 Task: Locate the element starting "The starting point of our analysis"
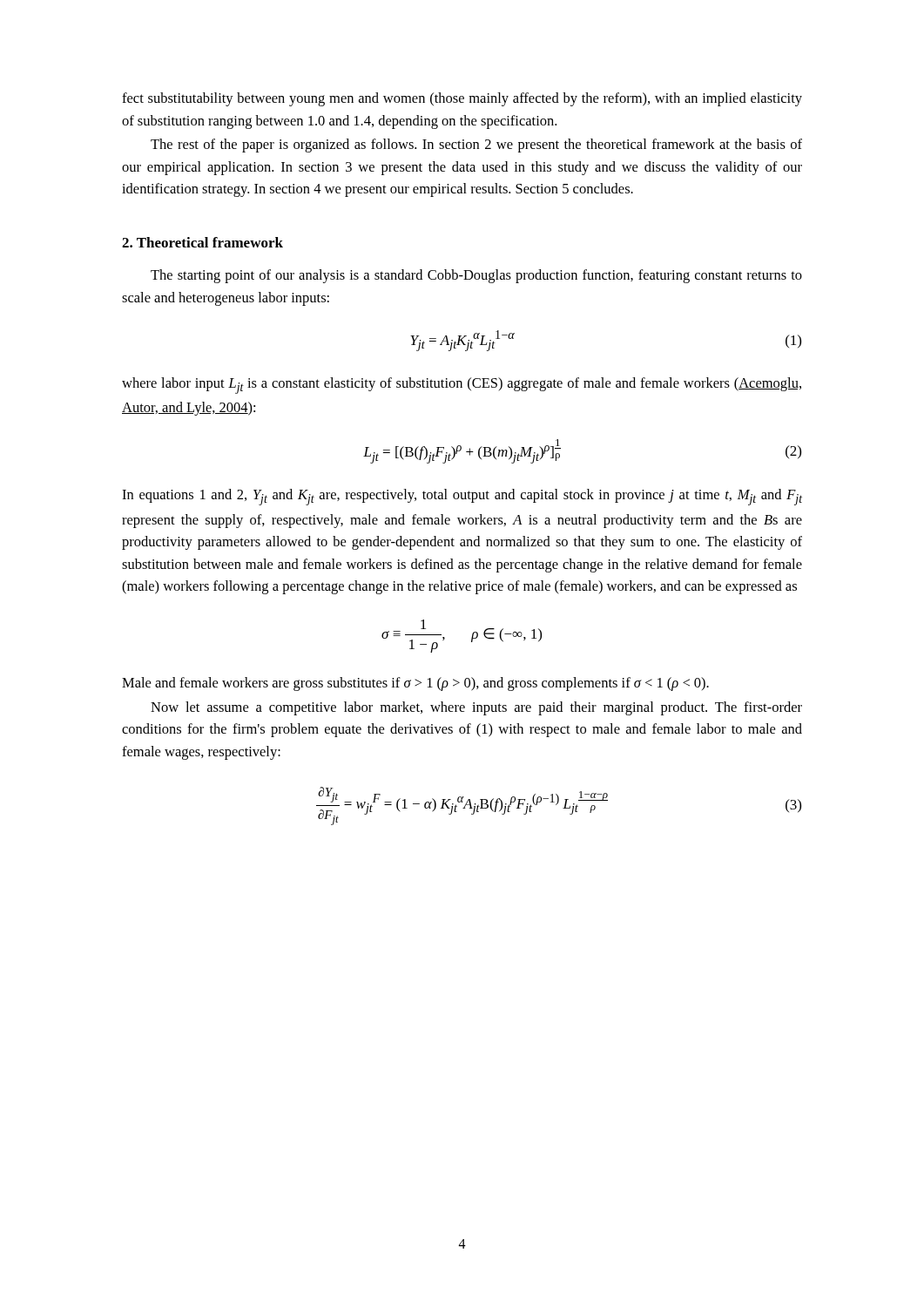click(462, 286)
